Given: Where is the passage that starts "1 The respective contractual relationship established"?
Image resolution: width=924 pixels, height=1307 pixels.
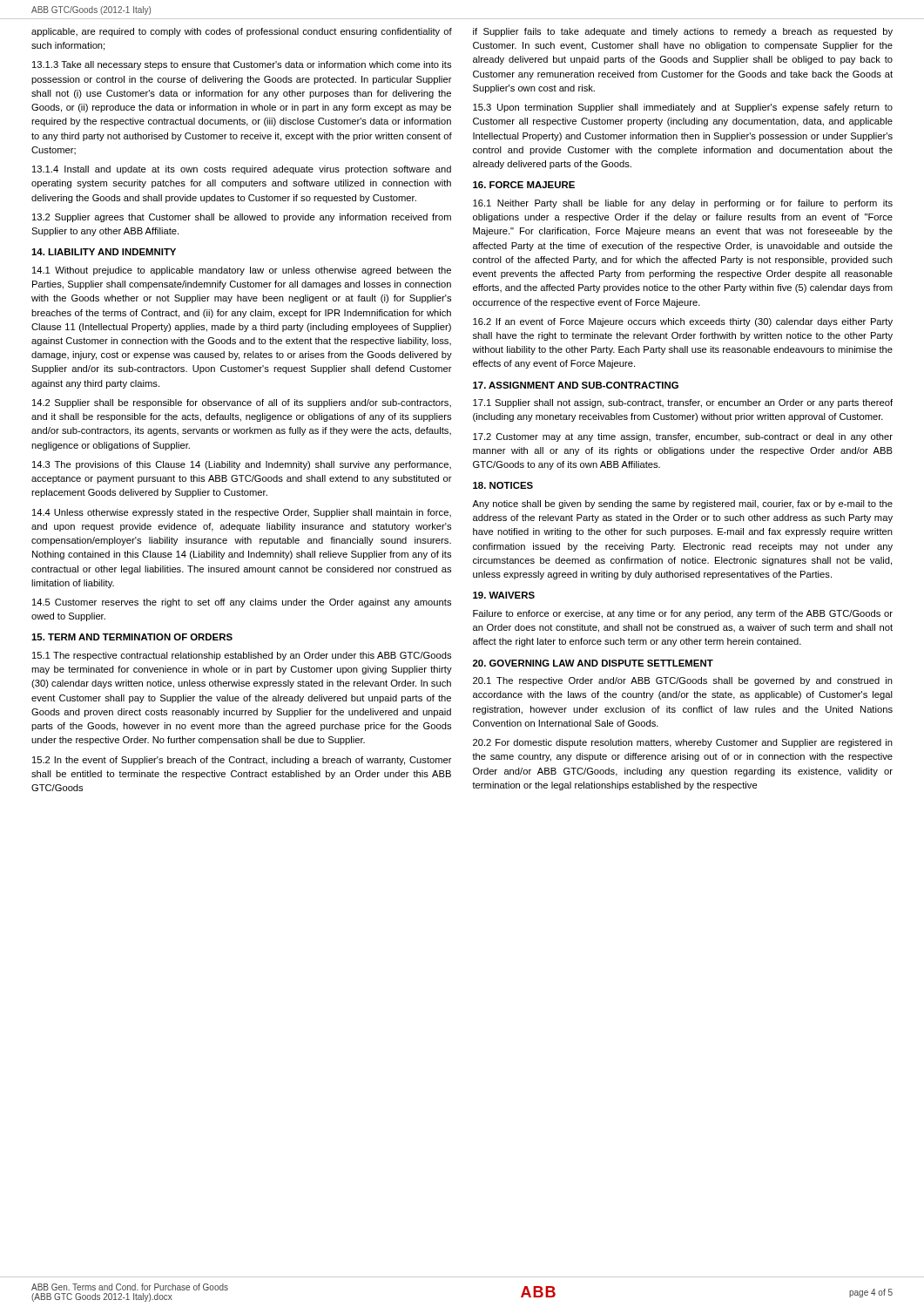Looking at the screenshot, I should click(x=241, y=698).
